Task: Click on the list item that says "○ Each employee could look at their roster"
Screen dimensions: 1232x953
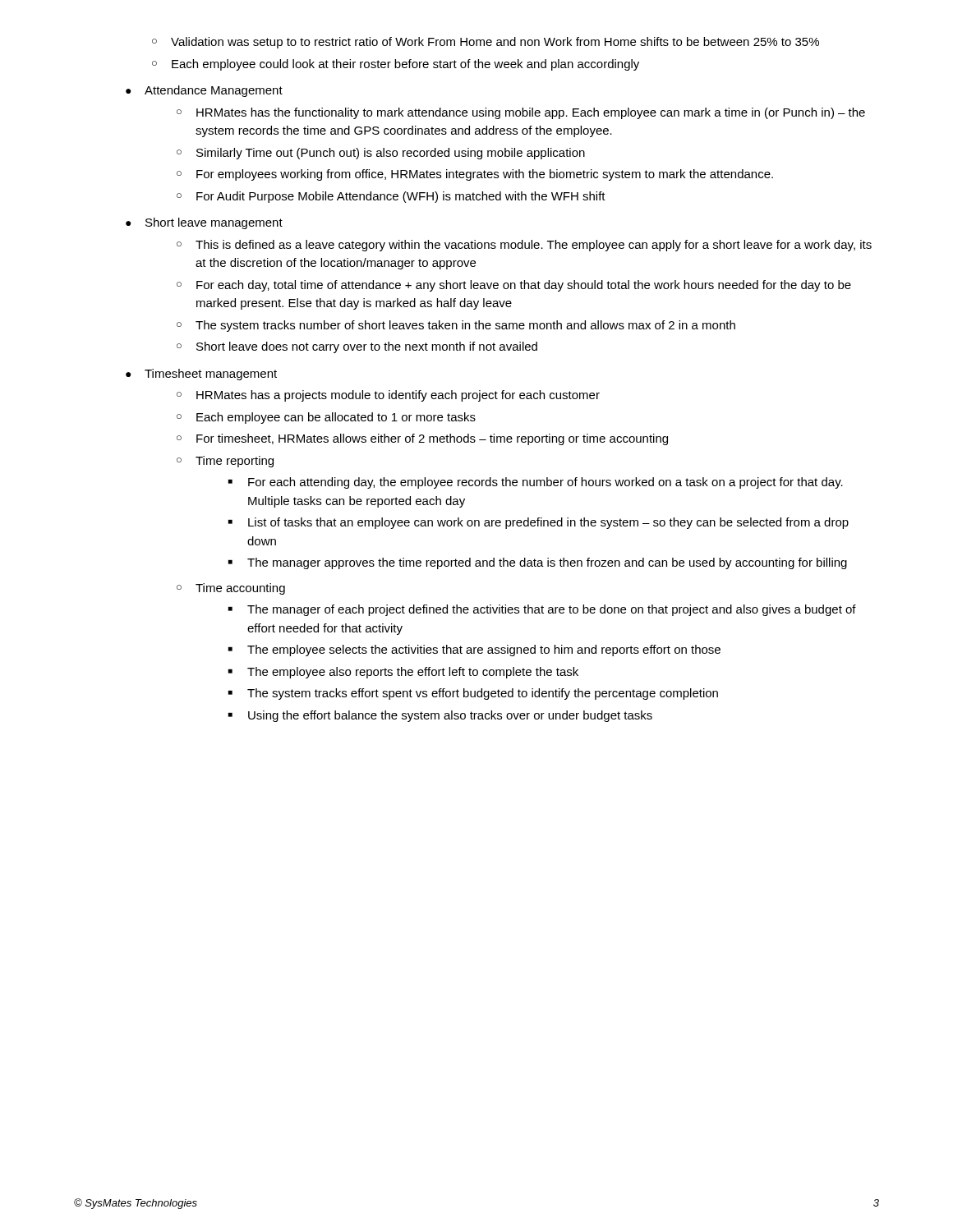Action: click(x=395, y=63)
